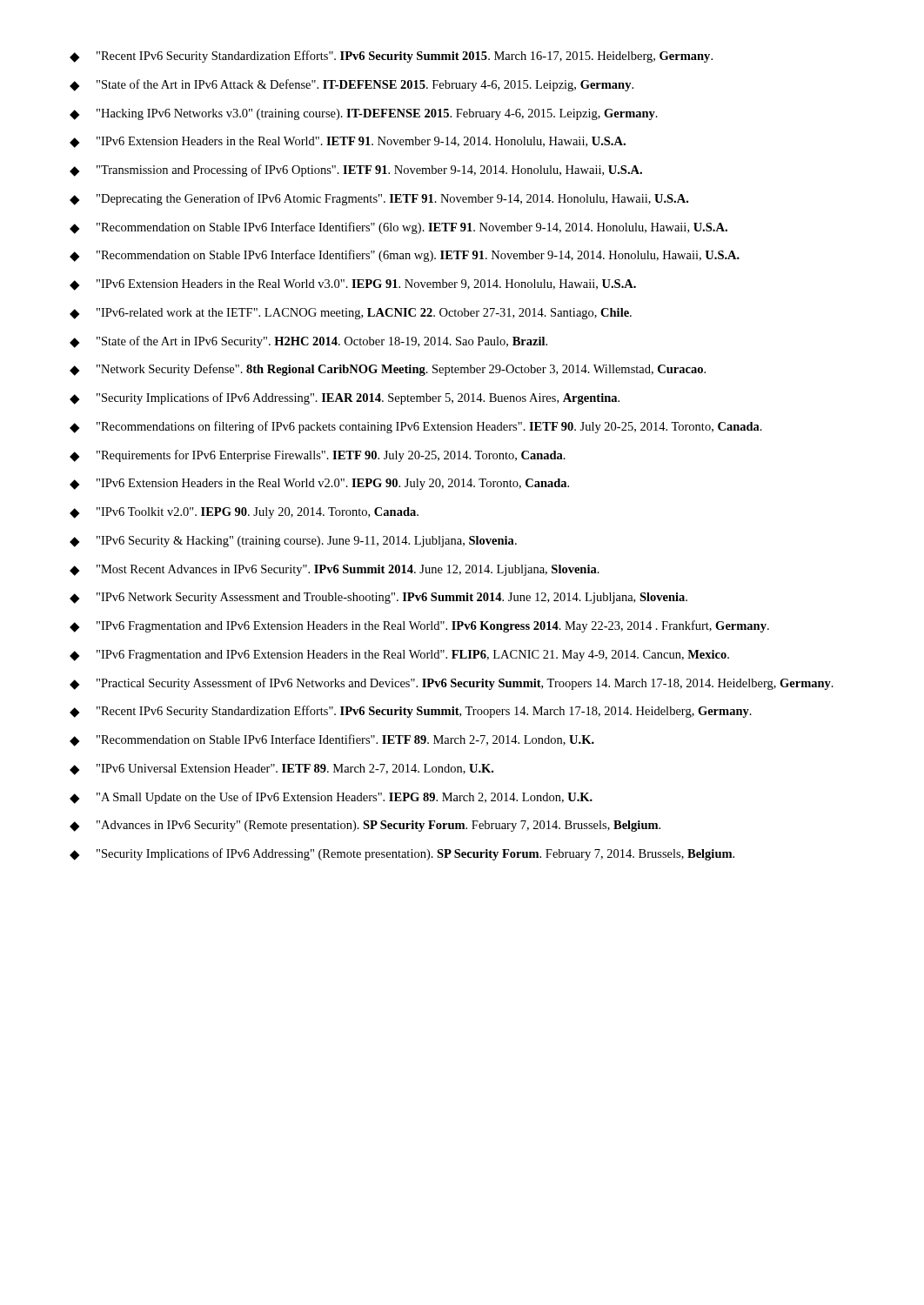Click on the list item that reads "◆ "Advances in IPv6 Security" (Remote presentation). SP"
924x1305 pixels.
[458, 826]
